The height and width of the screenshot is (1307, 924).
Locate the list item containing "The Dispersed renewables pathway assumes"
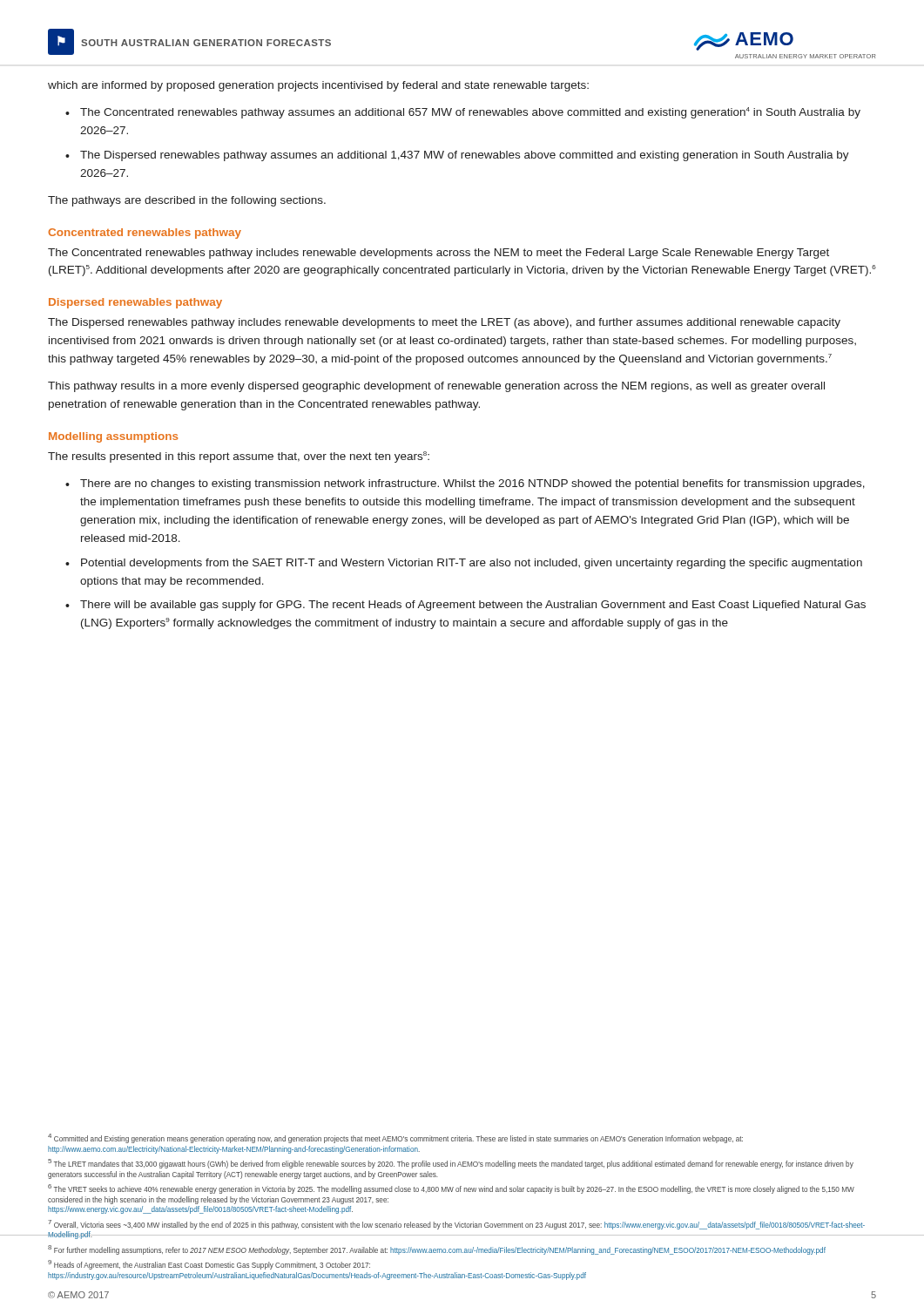click(x=478, y=164)
